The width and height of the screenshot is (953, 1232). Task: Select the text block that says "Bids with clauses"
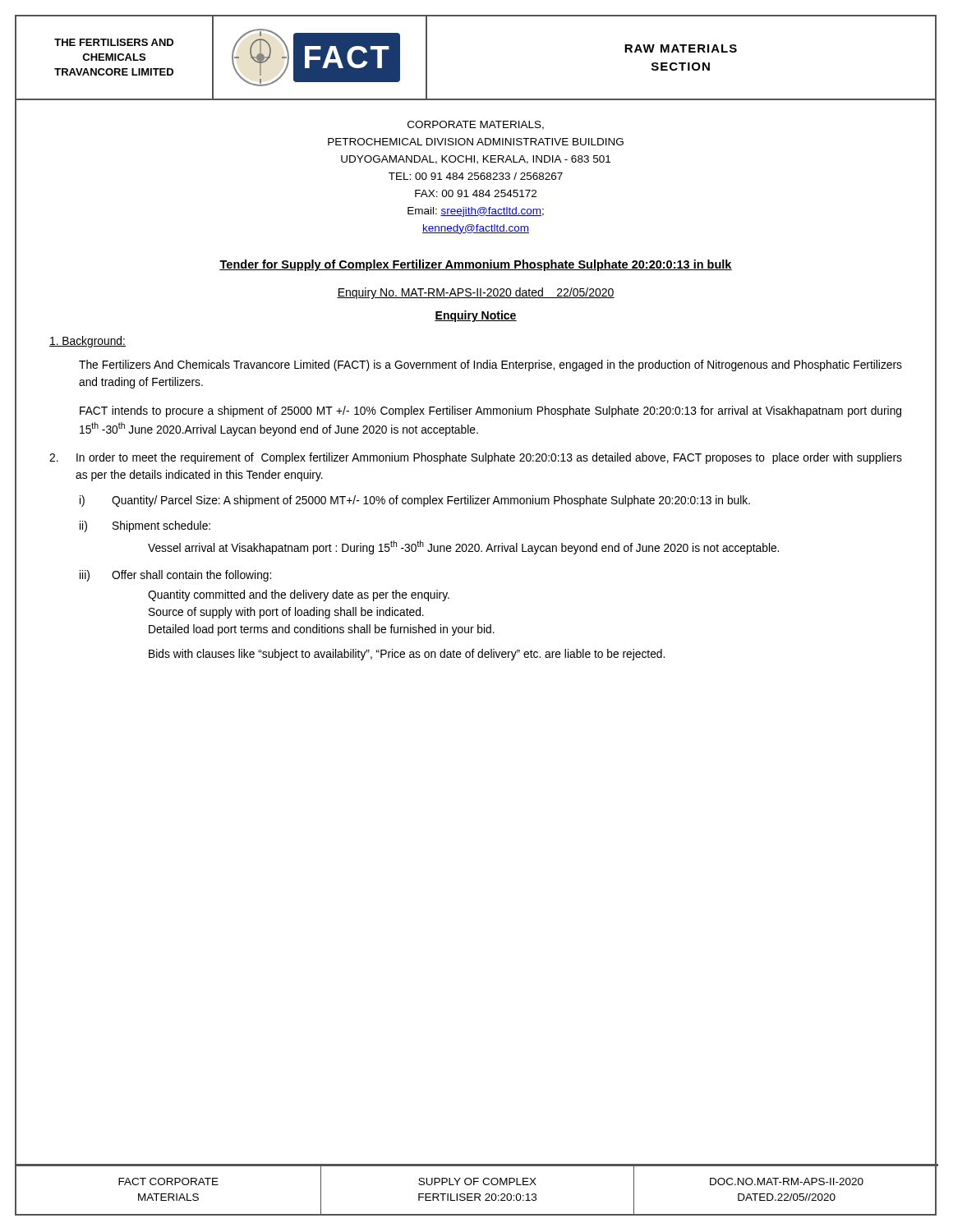click(x=407, y=654)
